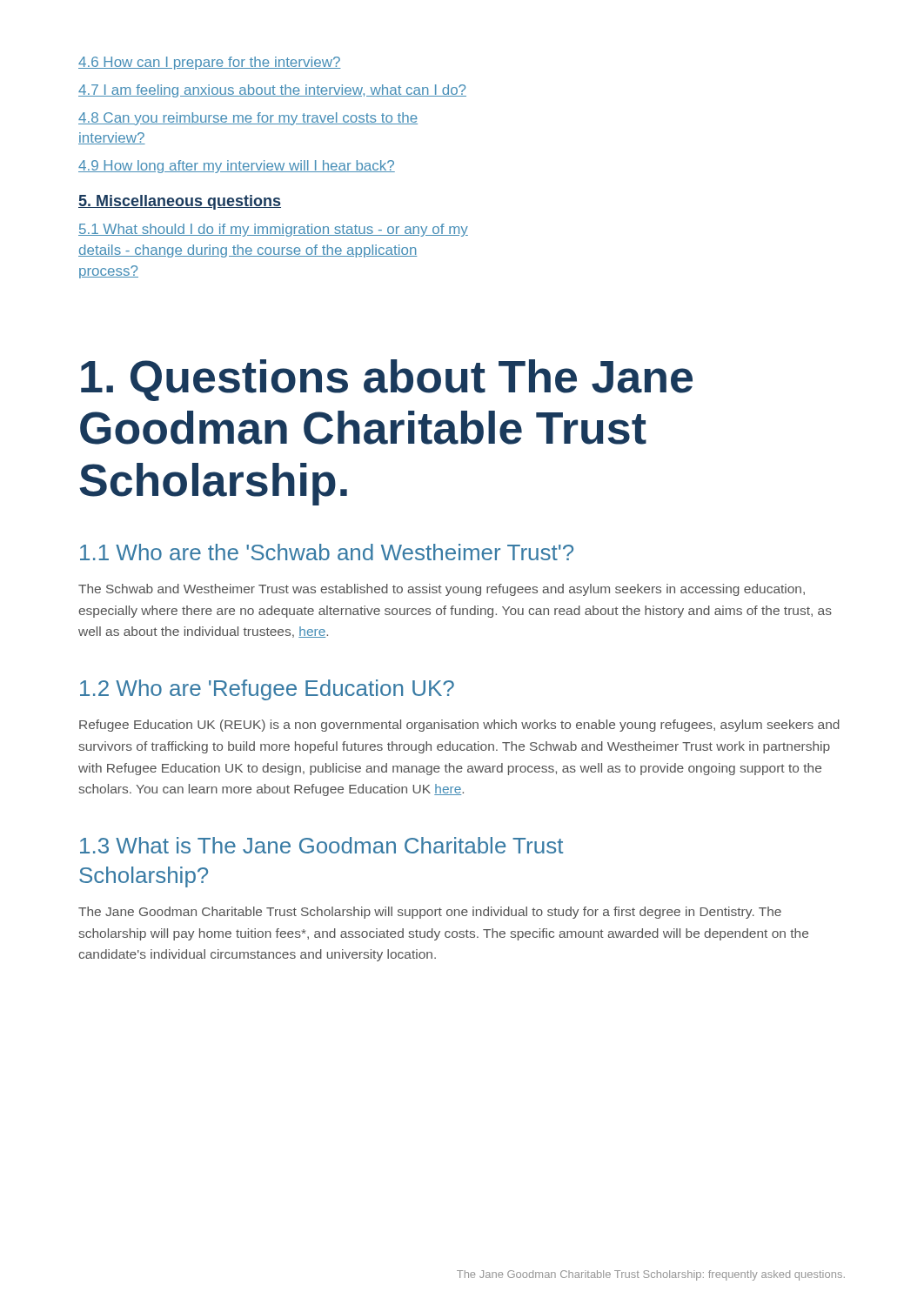This screenshot has width=924, height=1305.
Task: Point to the block beginning "4.9 How long"
Action: 237,167
